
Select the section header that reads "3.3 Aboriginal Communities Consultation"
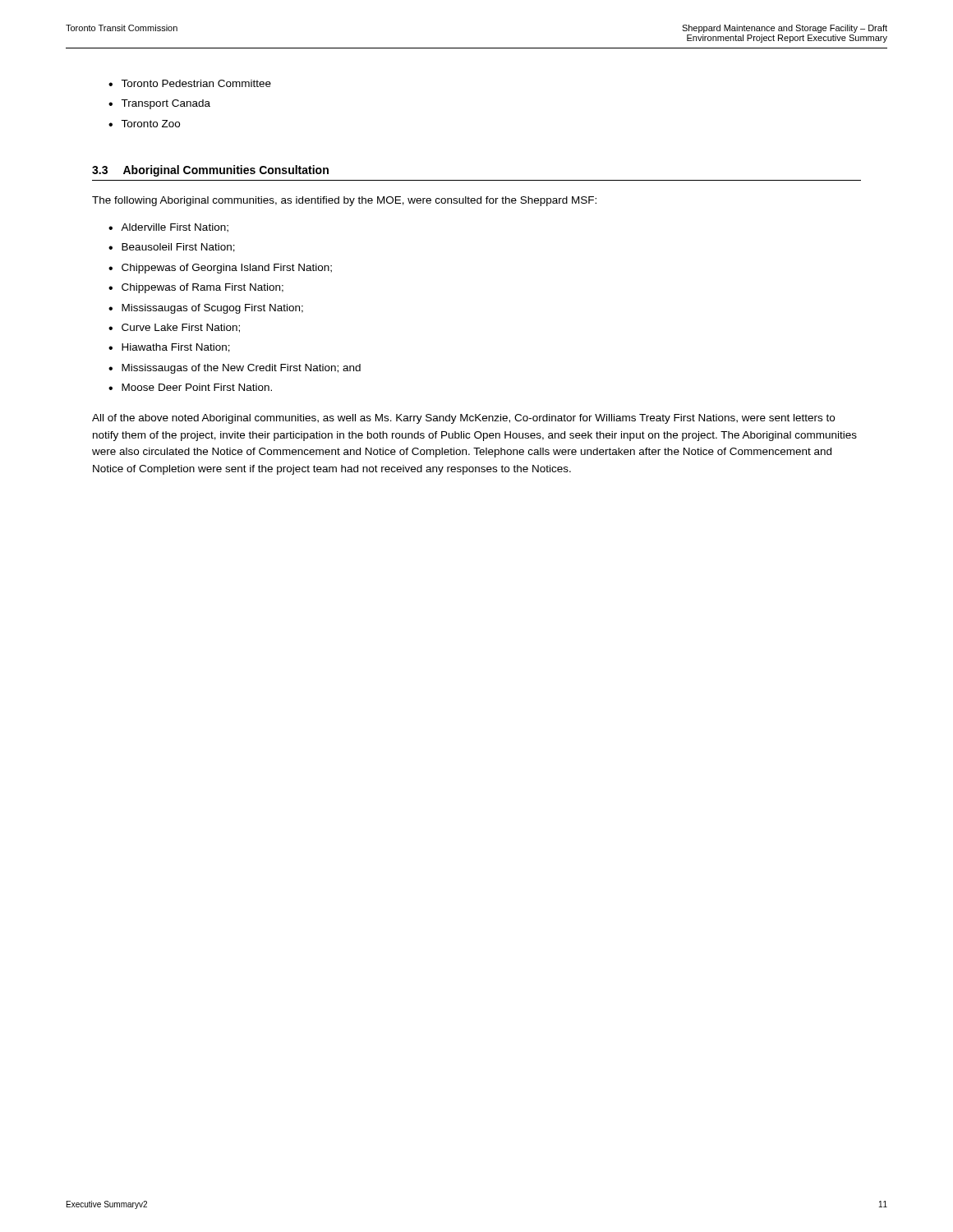211,170
